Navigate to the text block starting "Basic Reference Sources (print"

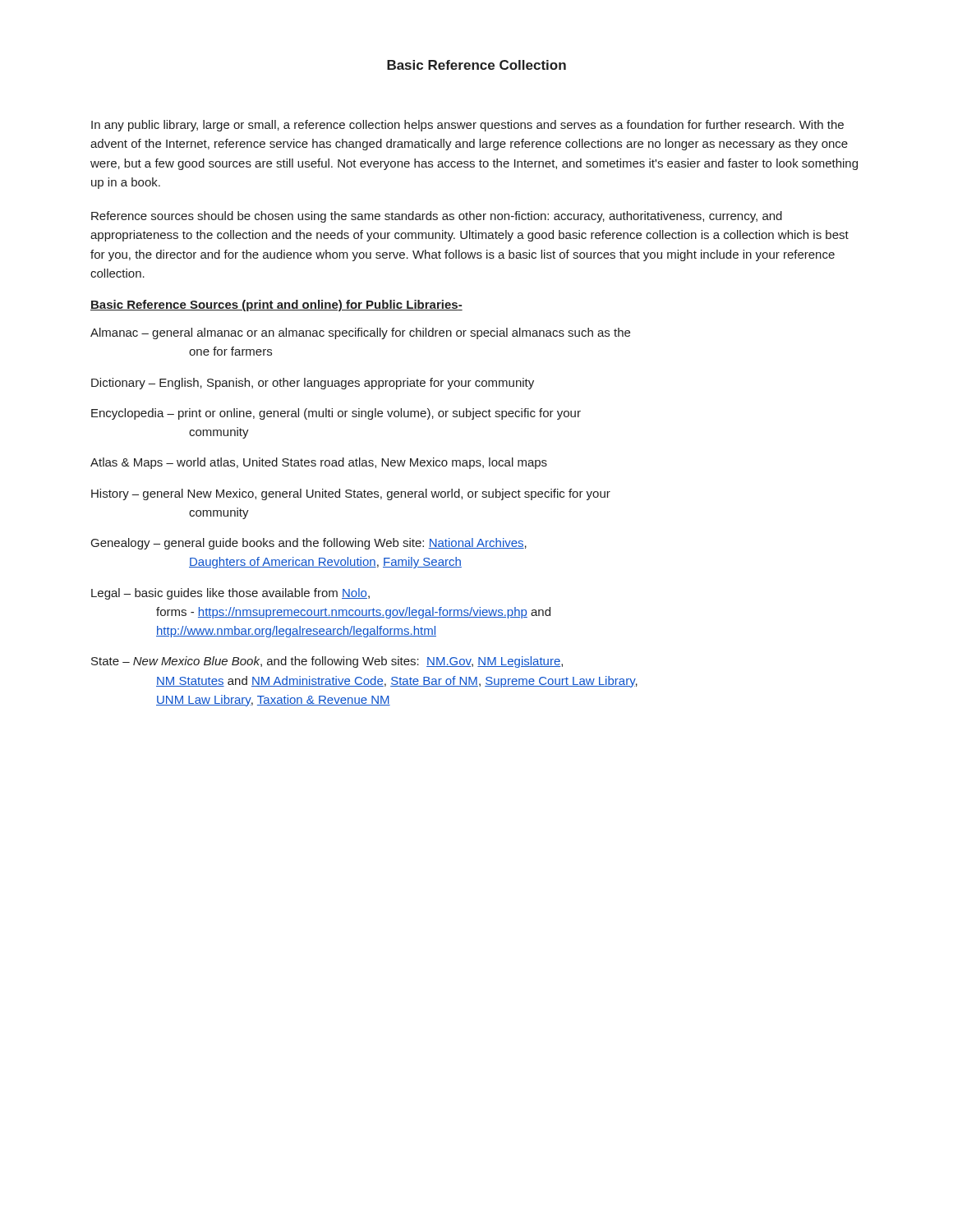pyautogui.click(x=276, y=304)
